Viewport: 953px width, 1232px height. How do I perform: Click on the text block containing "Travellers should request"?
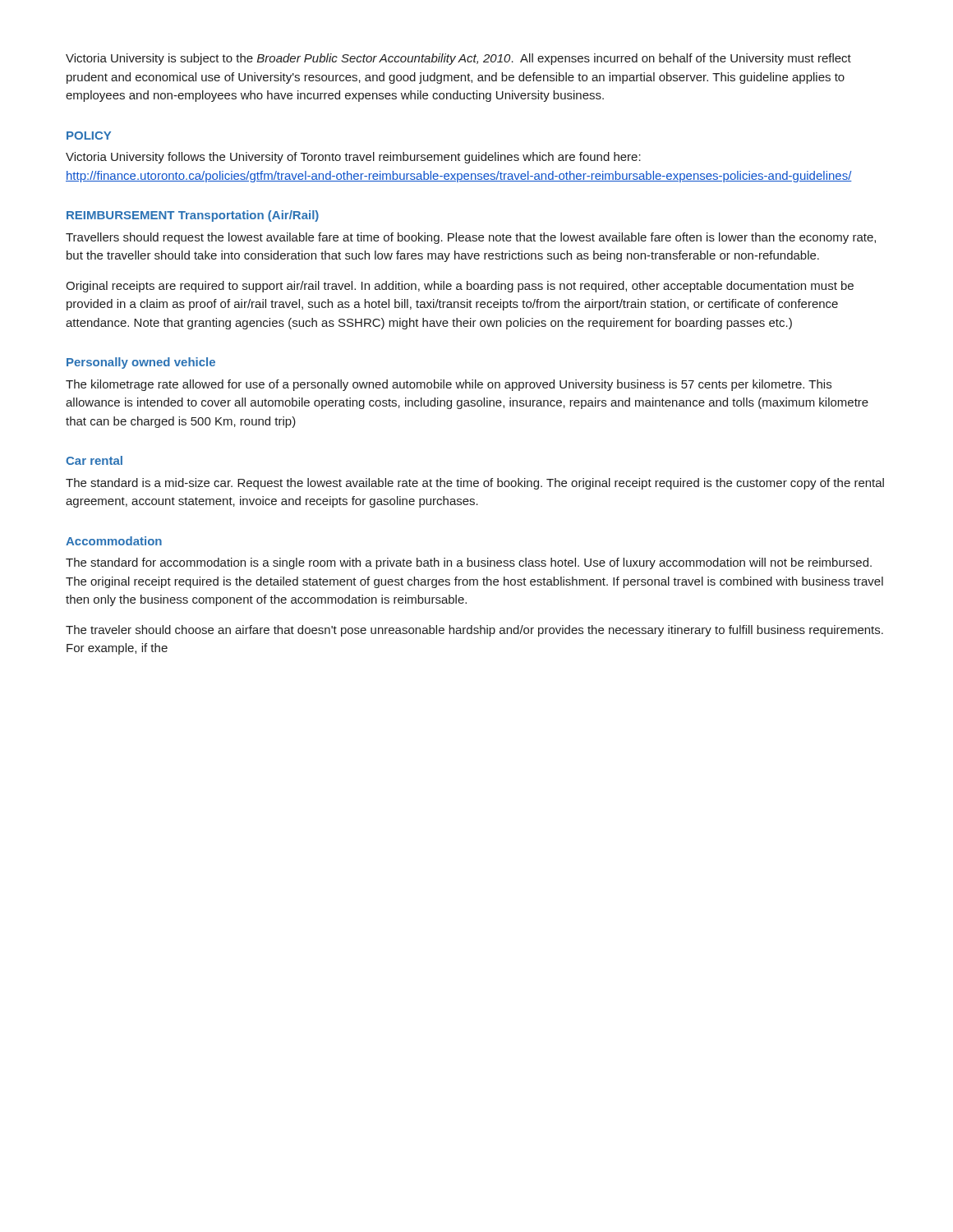point(476,246)
